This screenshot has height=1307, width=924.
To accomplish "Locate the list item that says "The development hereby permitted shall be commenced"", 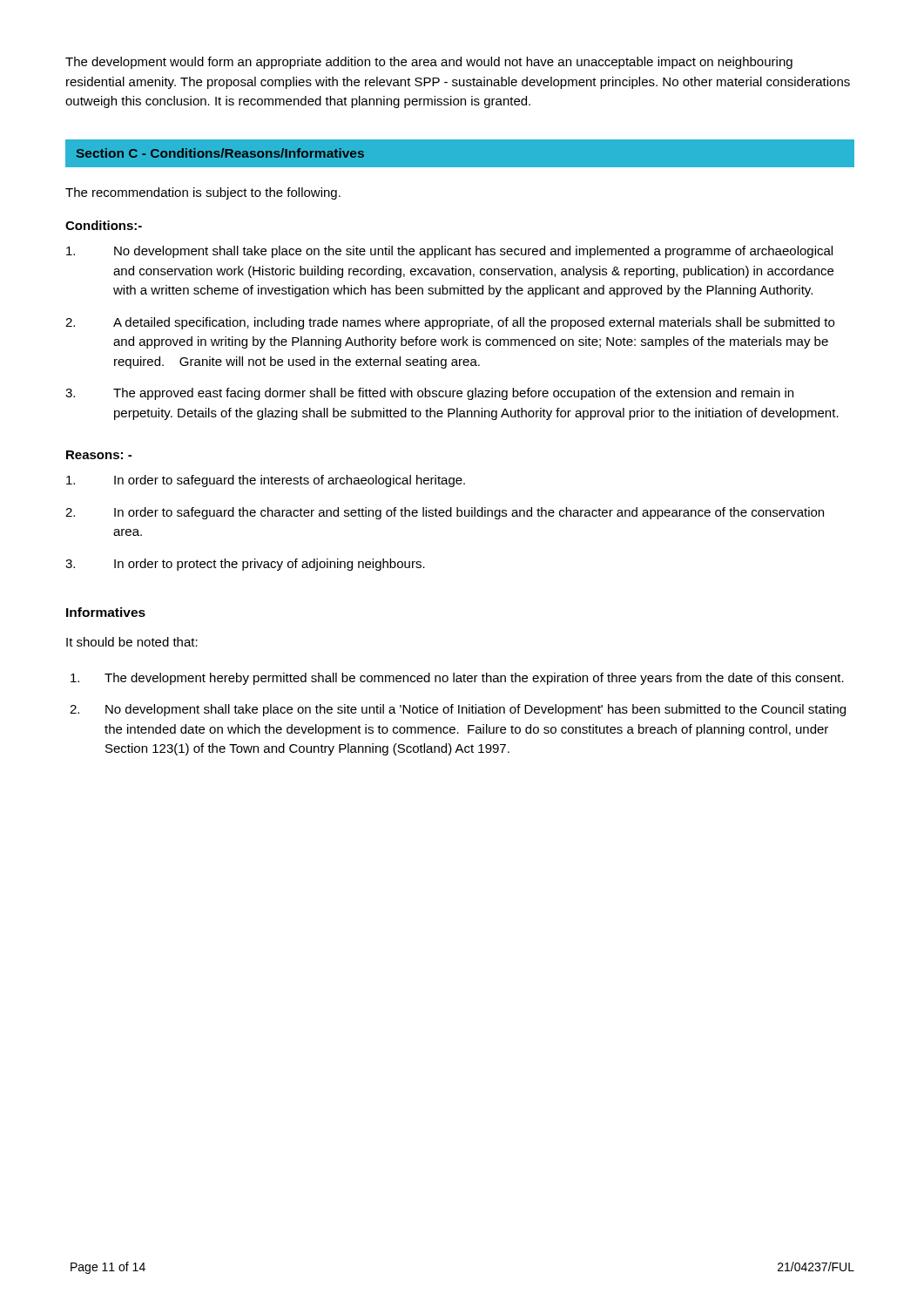I will click(x=460, y=678).
